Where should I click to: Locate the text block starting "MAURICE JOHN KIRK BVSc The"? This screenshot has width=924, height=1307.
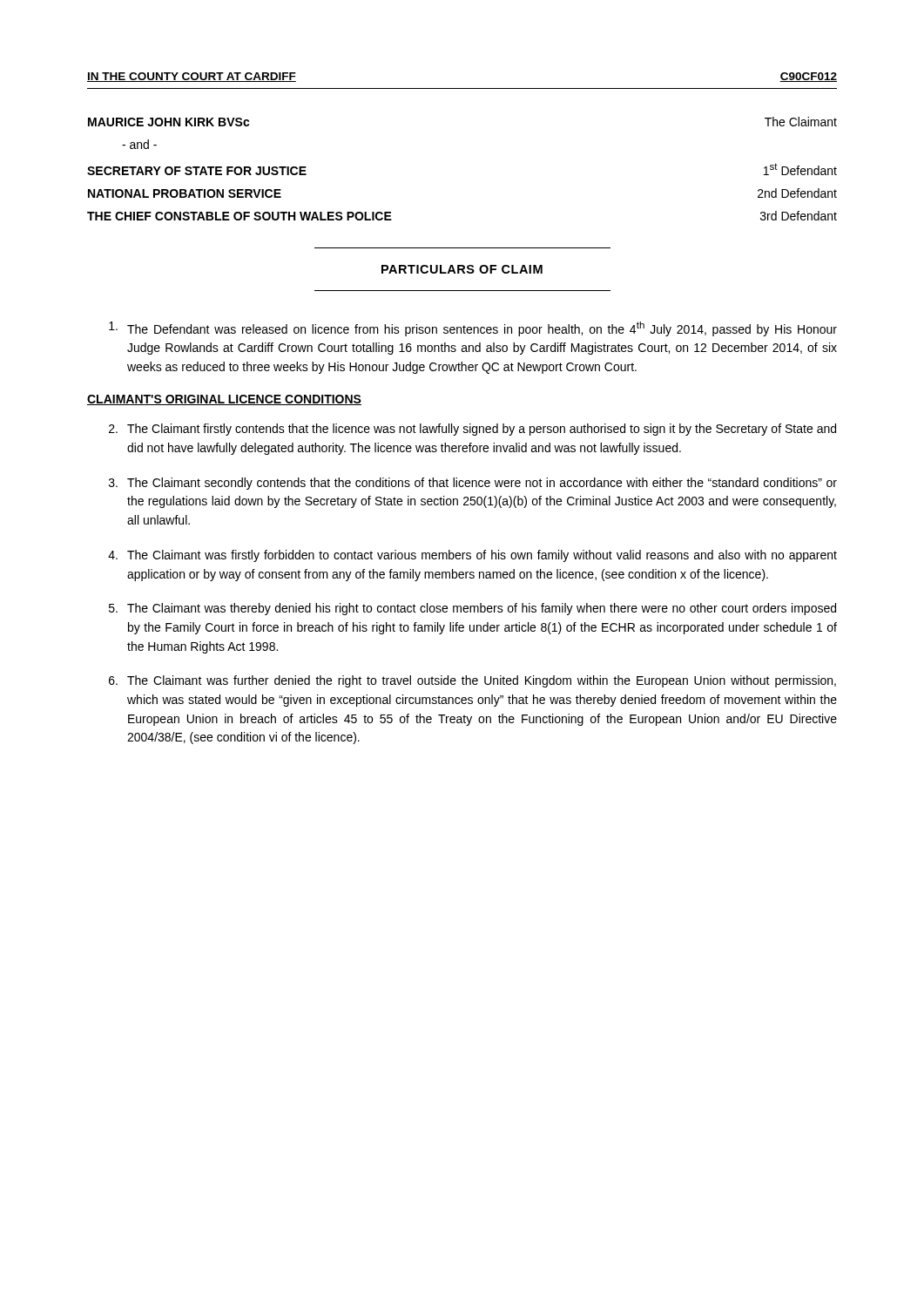(168, 122)
